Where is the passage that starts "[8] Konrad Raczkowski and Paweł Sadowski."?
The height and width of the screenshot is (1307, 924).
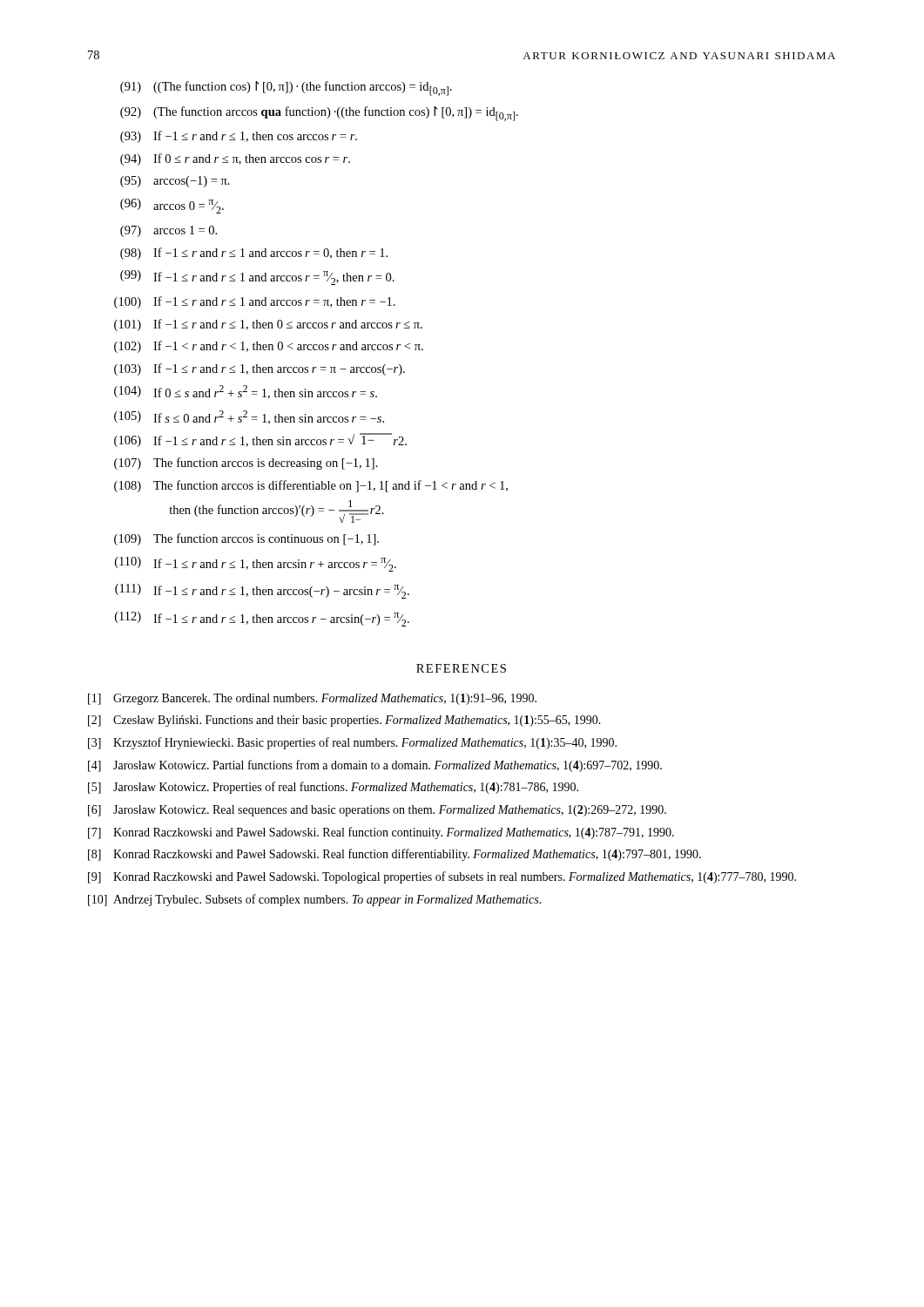click(x=462, y=855)
